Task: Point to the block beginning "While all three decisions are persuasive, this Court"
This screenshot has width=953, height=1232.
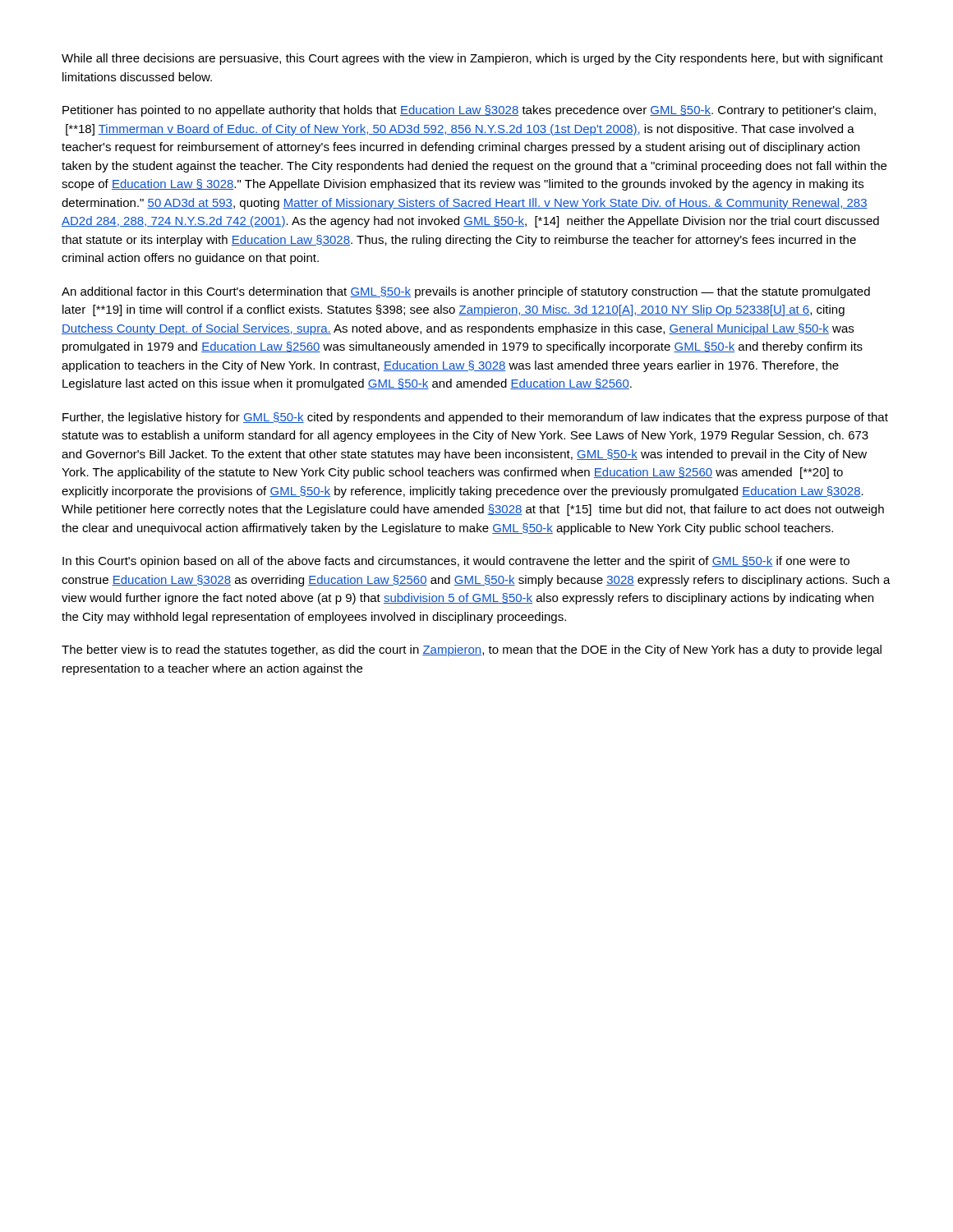Action: (x=472, y=67)
